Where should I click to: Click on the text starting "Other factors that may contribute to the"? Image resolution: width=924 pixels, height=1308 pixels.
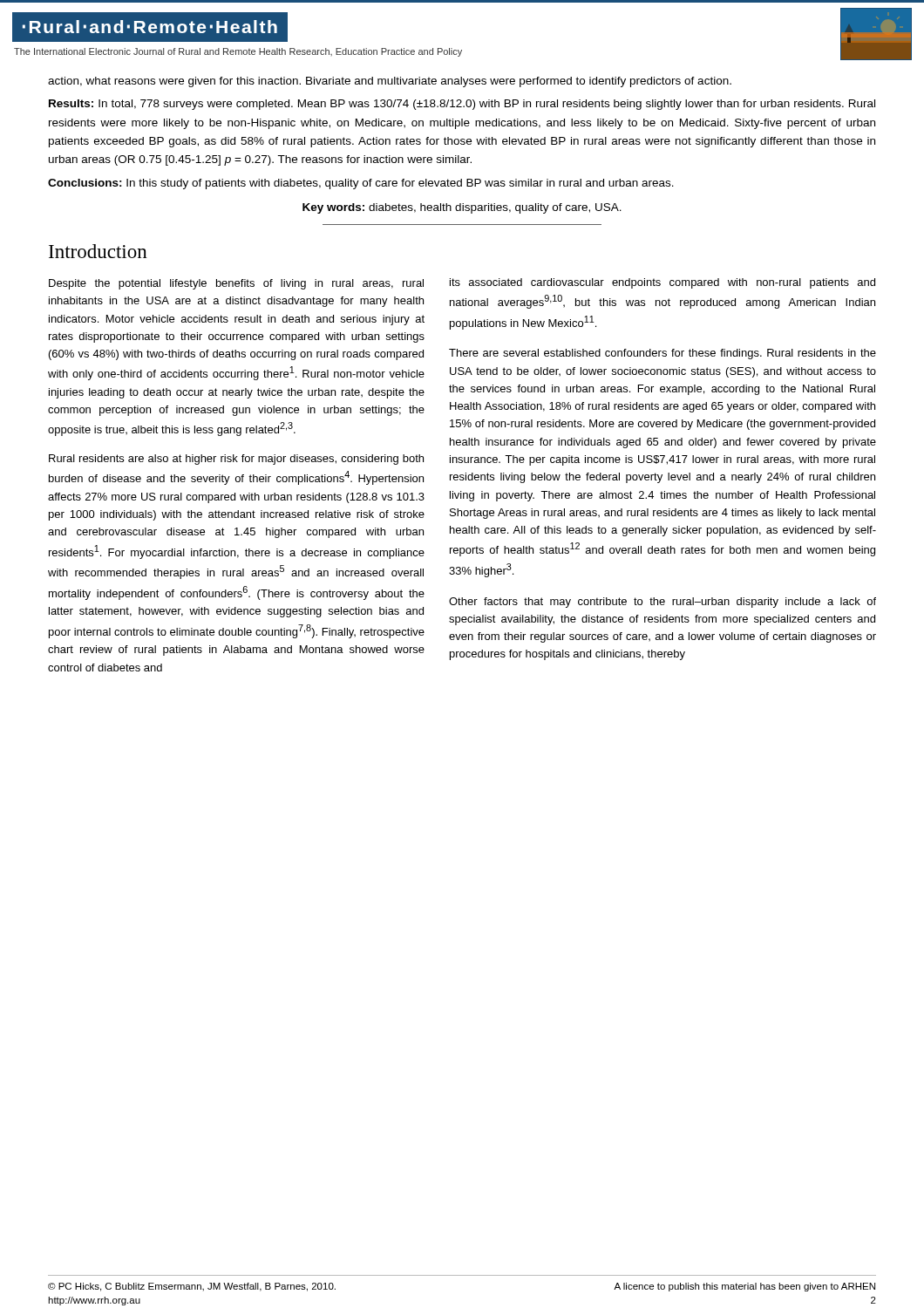pyautogui.click(x=662, y=627)
